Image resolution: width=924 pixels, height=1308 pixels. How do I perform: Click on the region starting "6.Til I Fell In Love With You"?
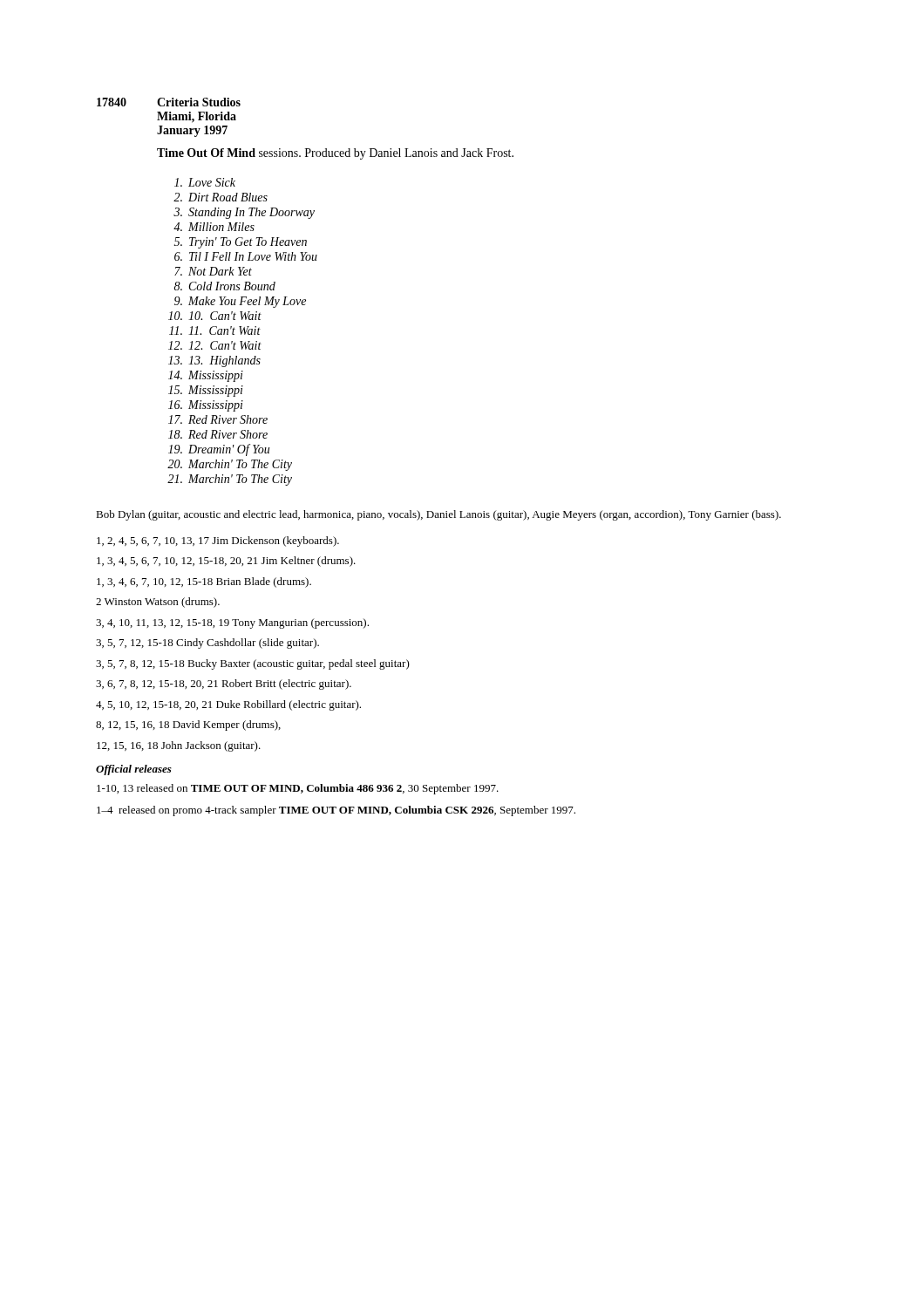point(236,257)
